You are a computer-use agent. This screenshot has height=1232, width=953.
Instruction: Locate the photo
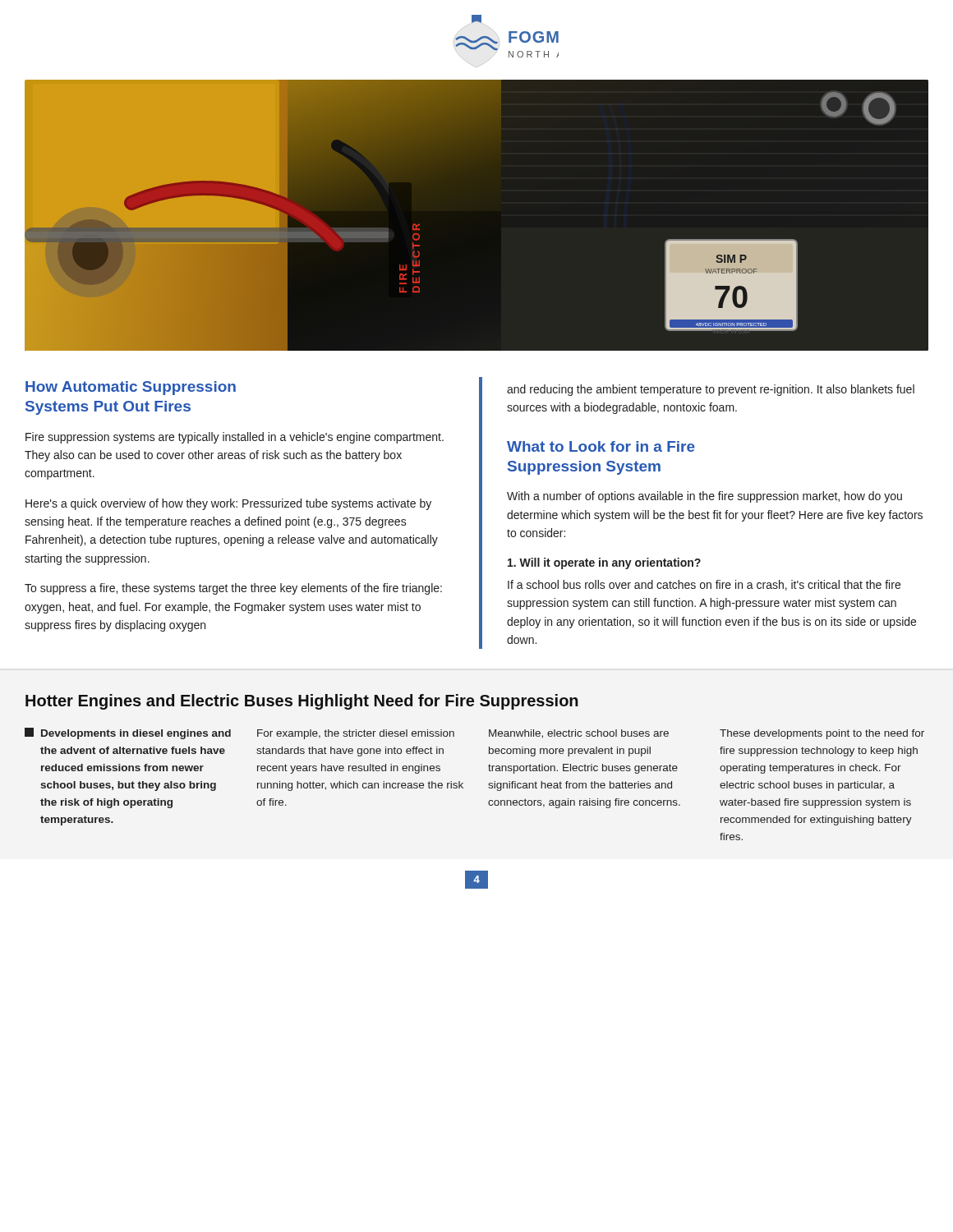476,215
